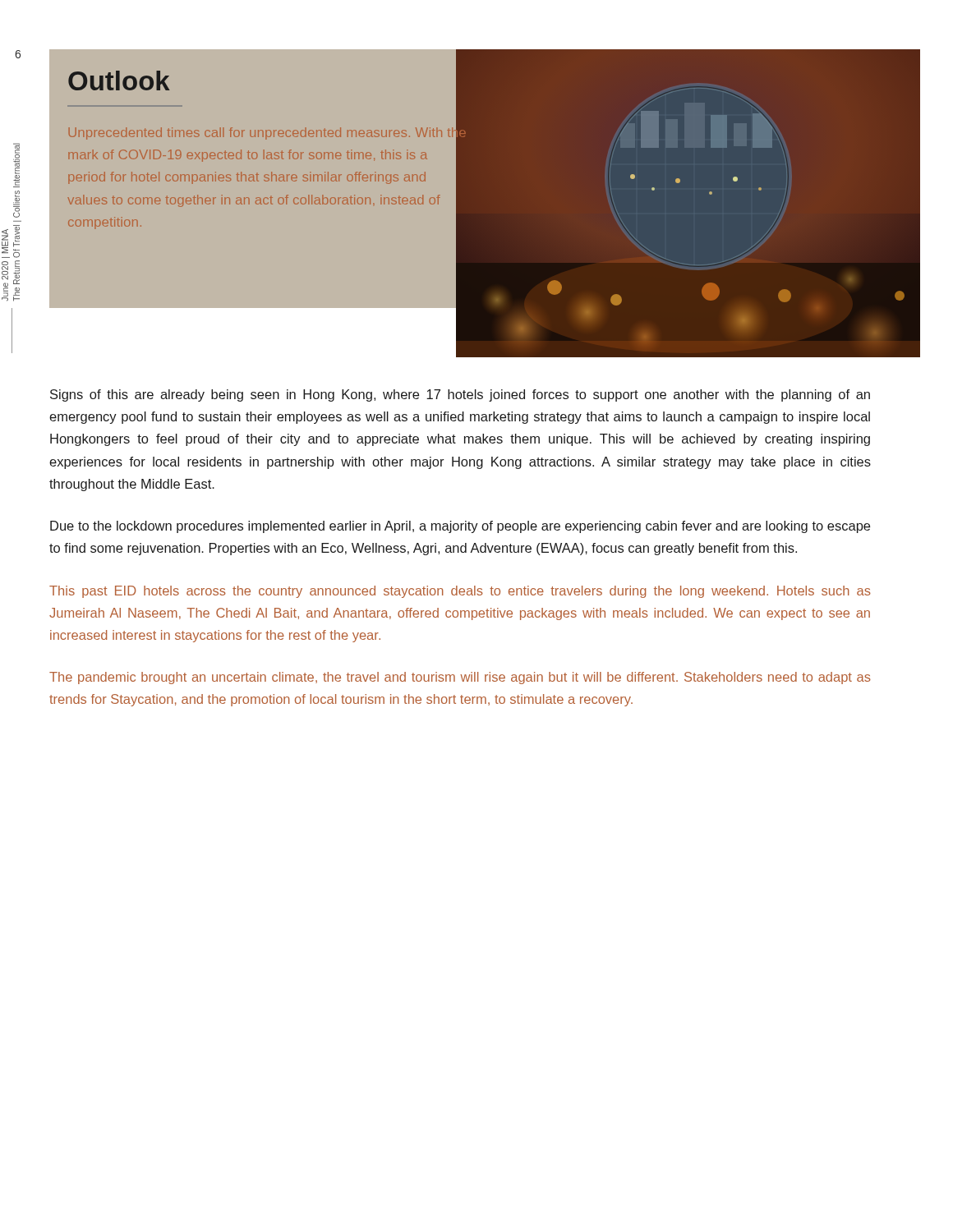Click on the photo

[688, 203]
